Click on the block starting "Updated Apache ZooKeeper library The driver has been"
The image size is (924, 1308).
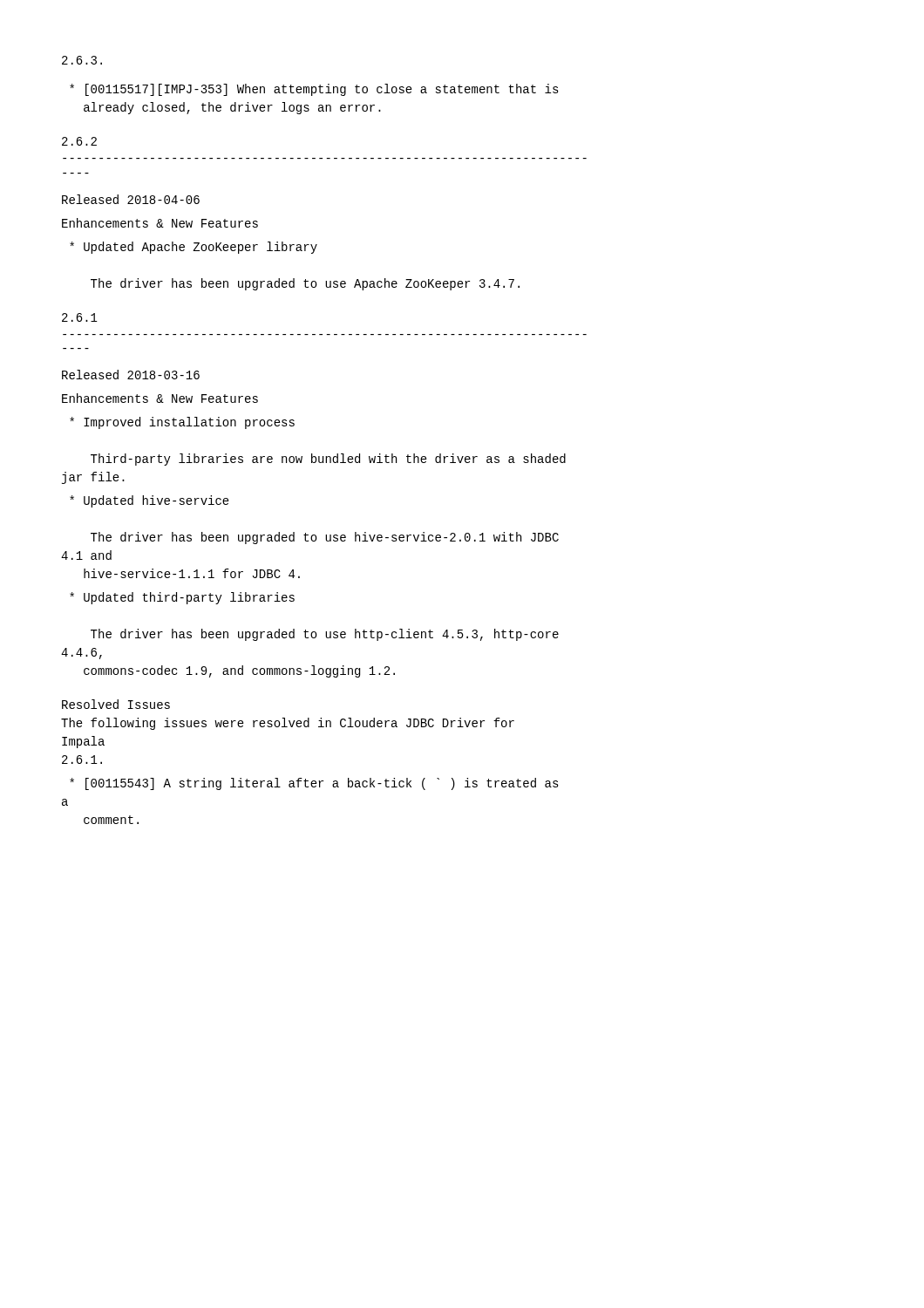point(194,248)
